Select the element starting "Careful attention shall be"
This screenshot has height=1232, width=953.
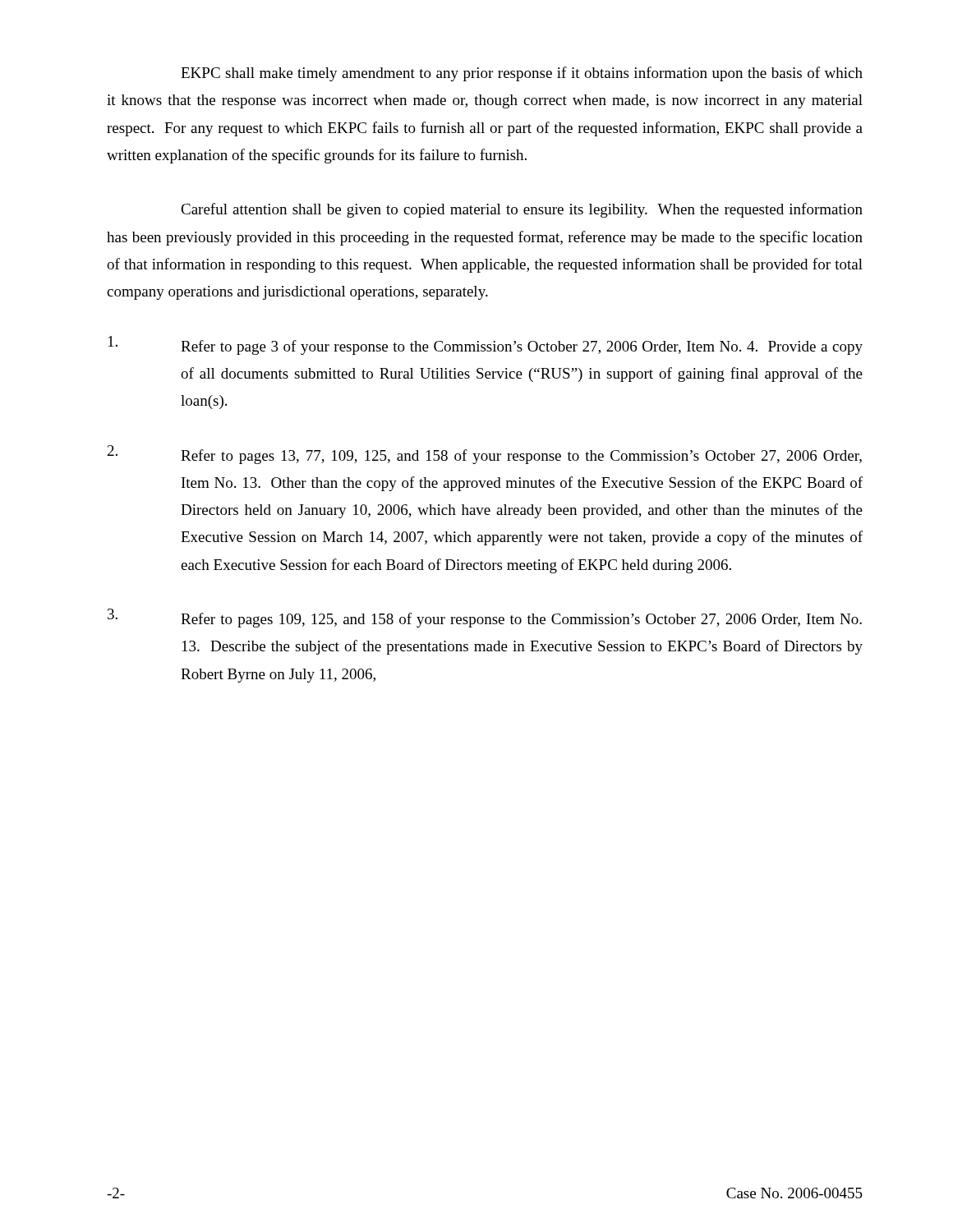485,250
